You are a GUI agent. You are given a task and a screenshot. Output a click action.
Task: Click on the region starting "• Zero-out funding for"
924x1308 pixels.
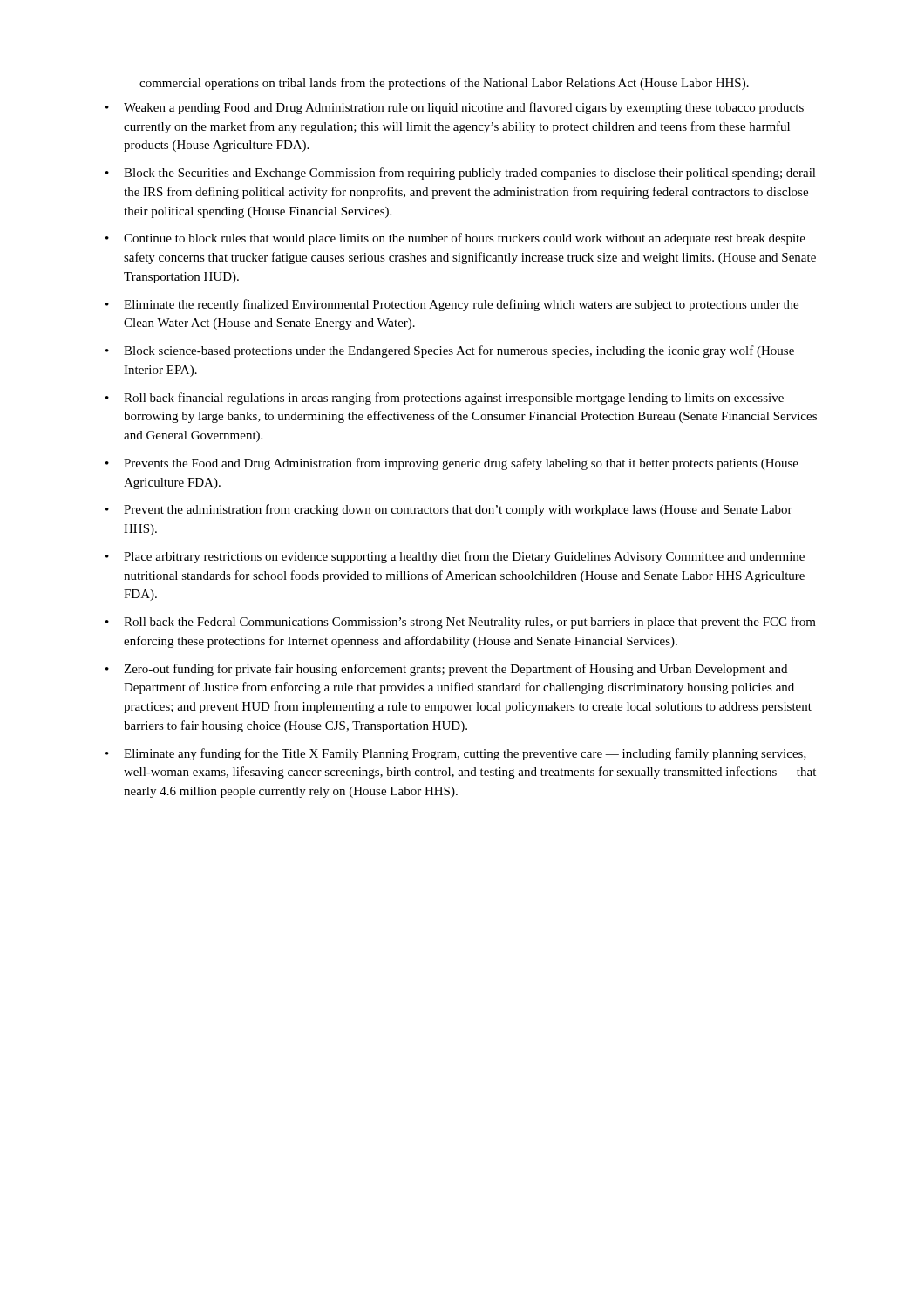pos(462,698)
